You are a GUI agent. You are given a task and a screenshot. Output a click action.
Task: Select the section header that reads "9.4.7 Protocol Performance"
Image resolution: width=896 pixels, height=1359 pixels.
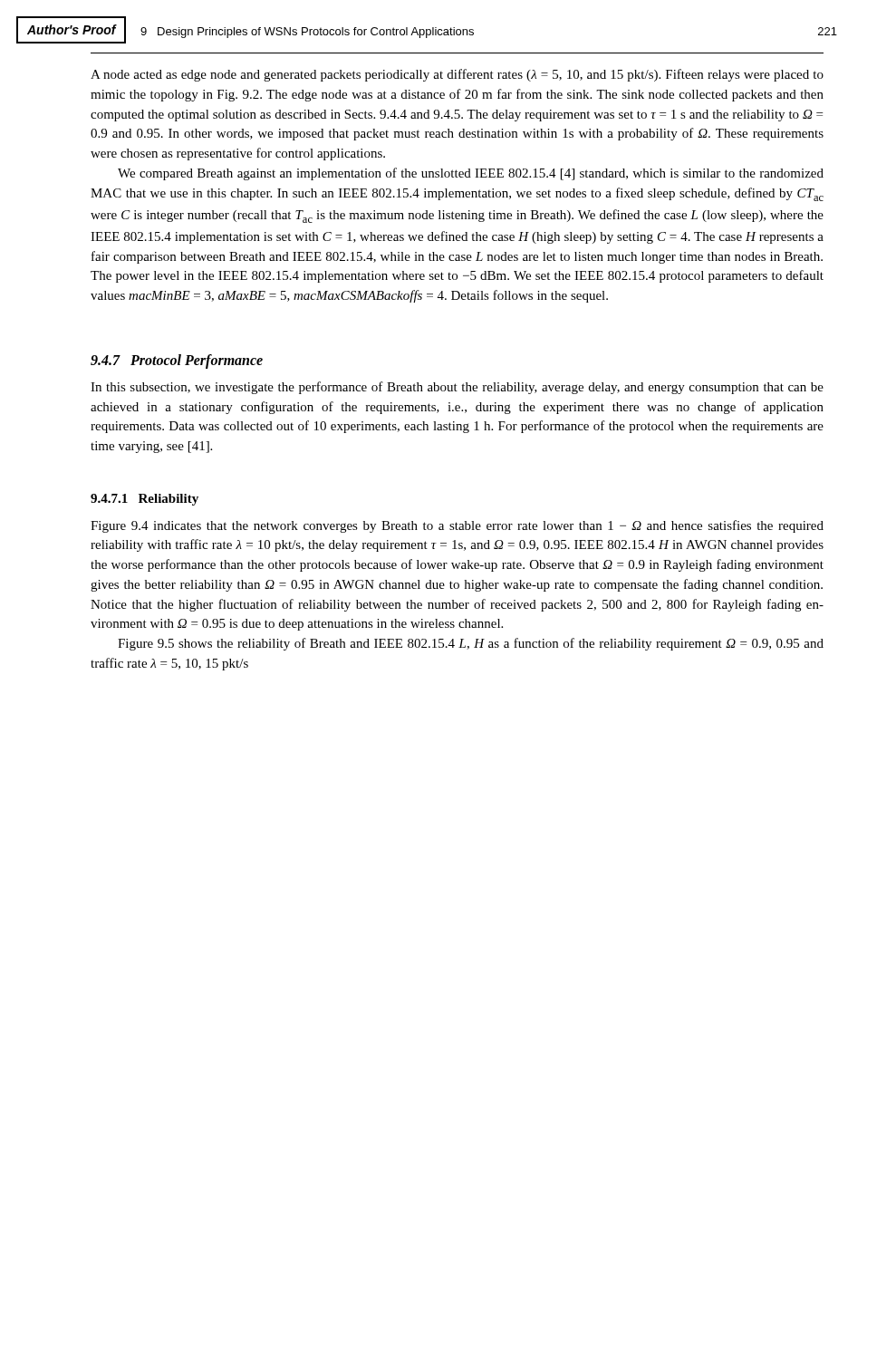point(177,360)
